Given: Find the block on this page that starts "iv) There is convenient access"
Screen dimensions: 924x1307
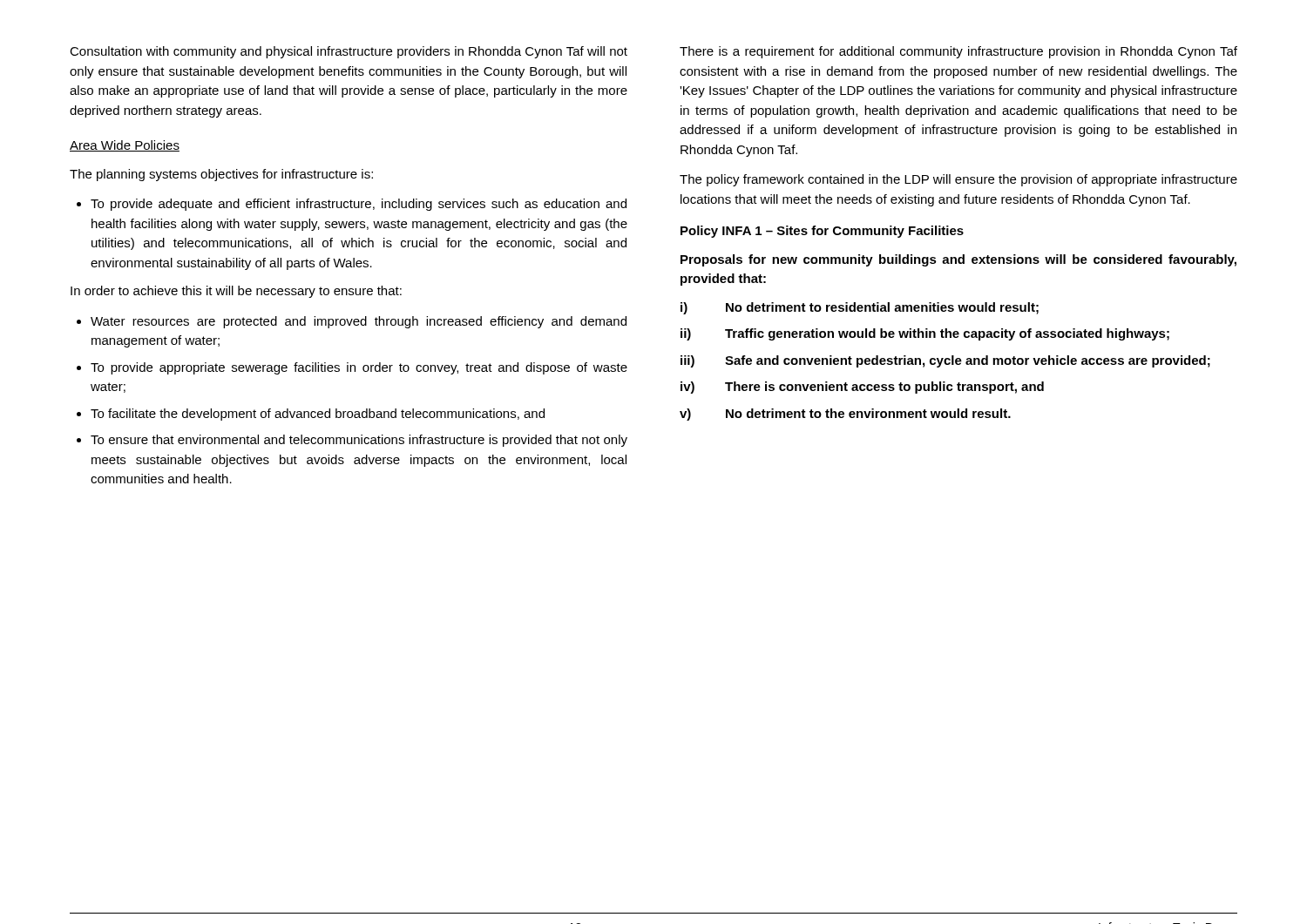Looking at the screenshot, I should [x=958, y=387].
